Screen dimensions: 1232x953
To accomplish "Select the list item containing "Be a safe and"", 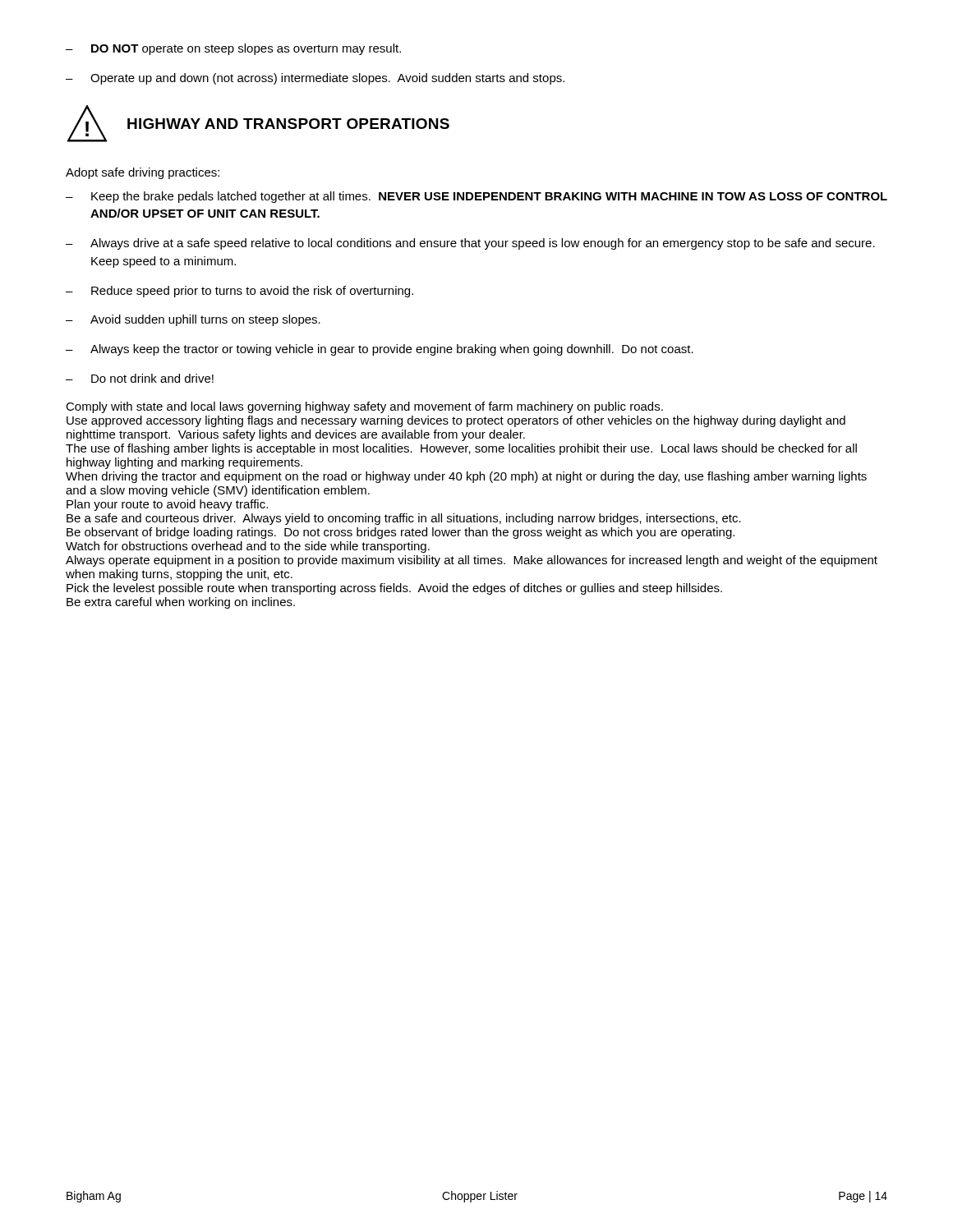I will point(476,517).
